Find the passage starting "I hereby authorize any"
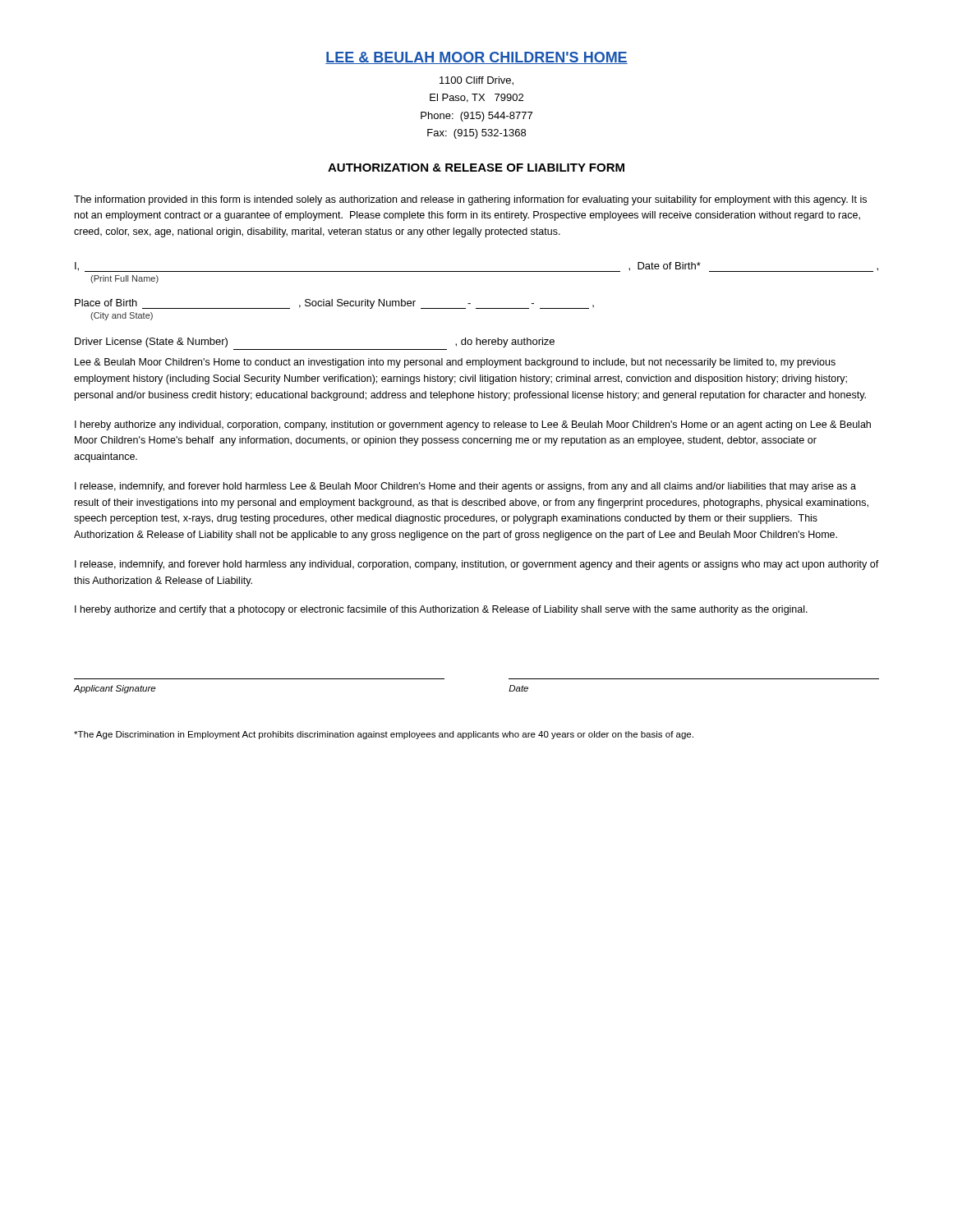953x1232 pixels. point(473,441)
